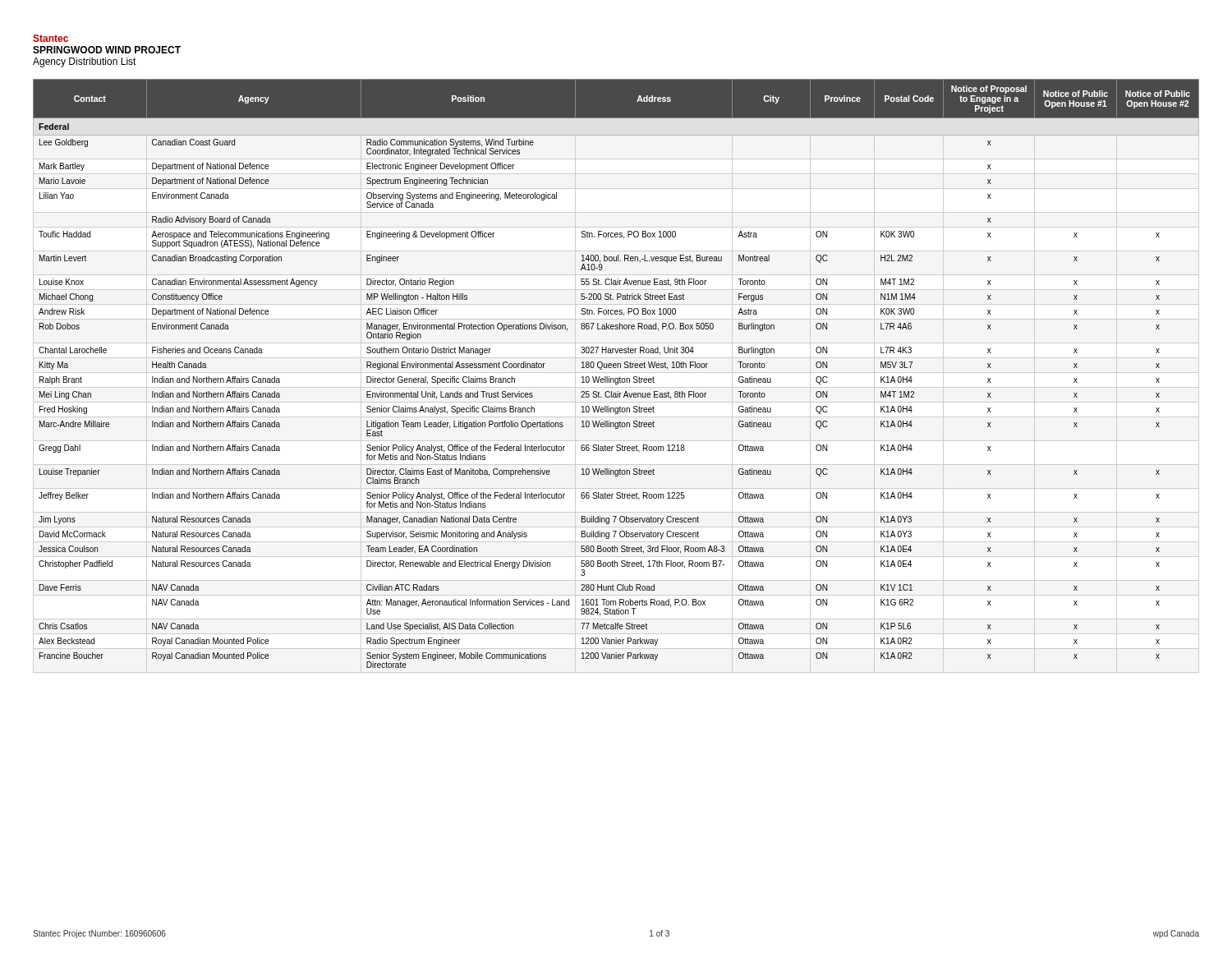Find the table that mentions "Martin Levert"
This screenshot has width=1232, height=953.
(x=616, y=376)
